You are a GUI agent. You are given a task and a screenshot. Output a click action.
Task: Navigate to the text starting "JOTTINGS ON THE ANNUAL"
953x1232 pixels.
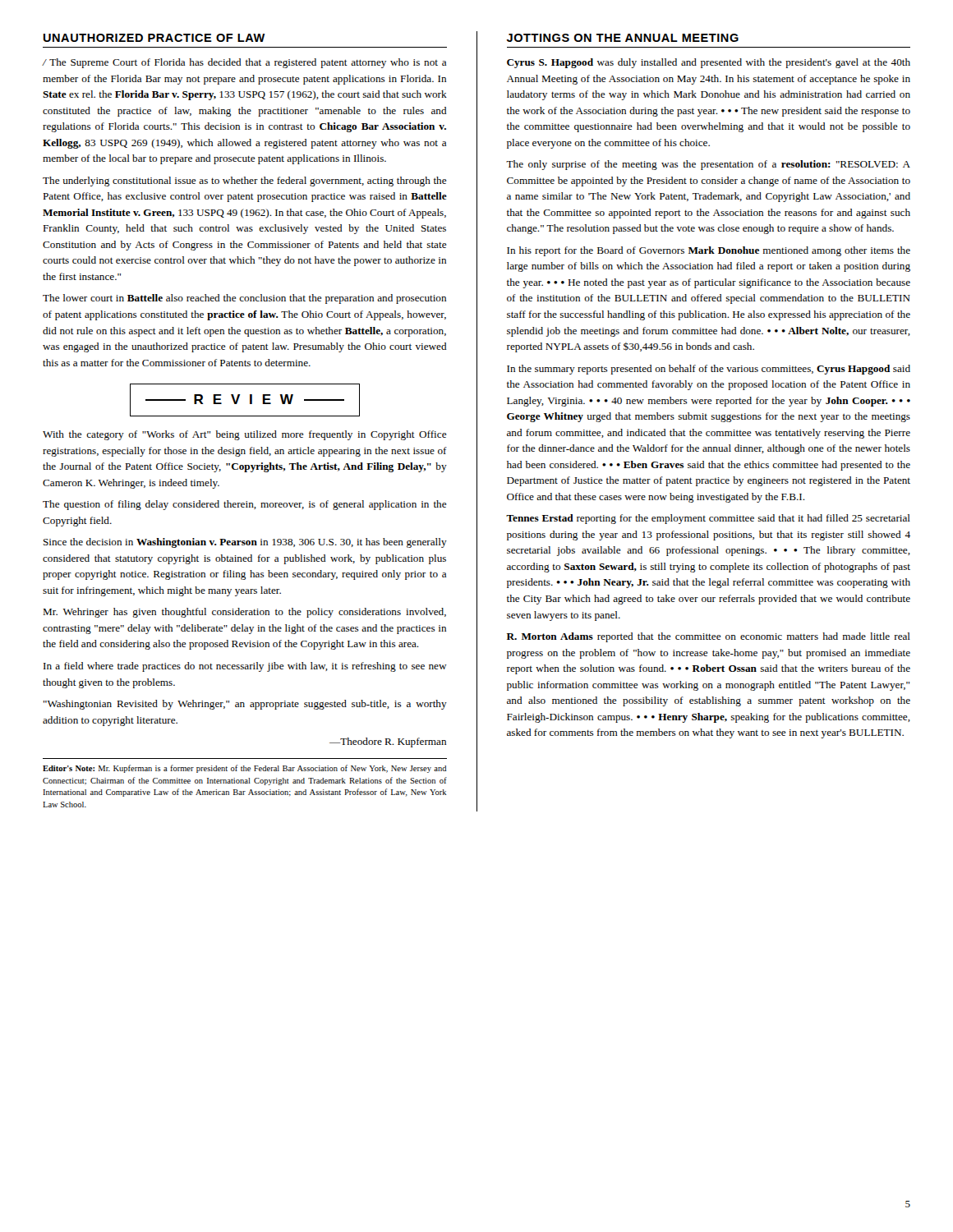[x=708, y=39]
